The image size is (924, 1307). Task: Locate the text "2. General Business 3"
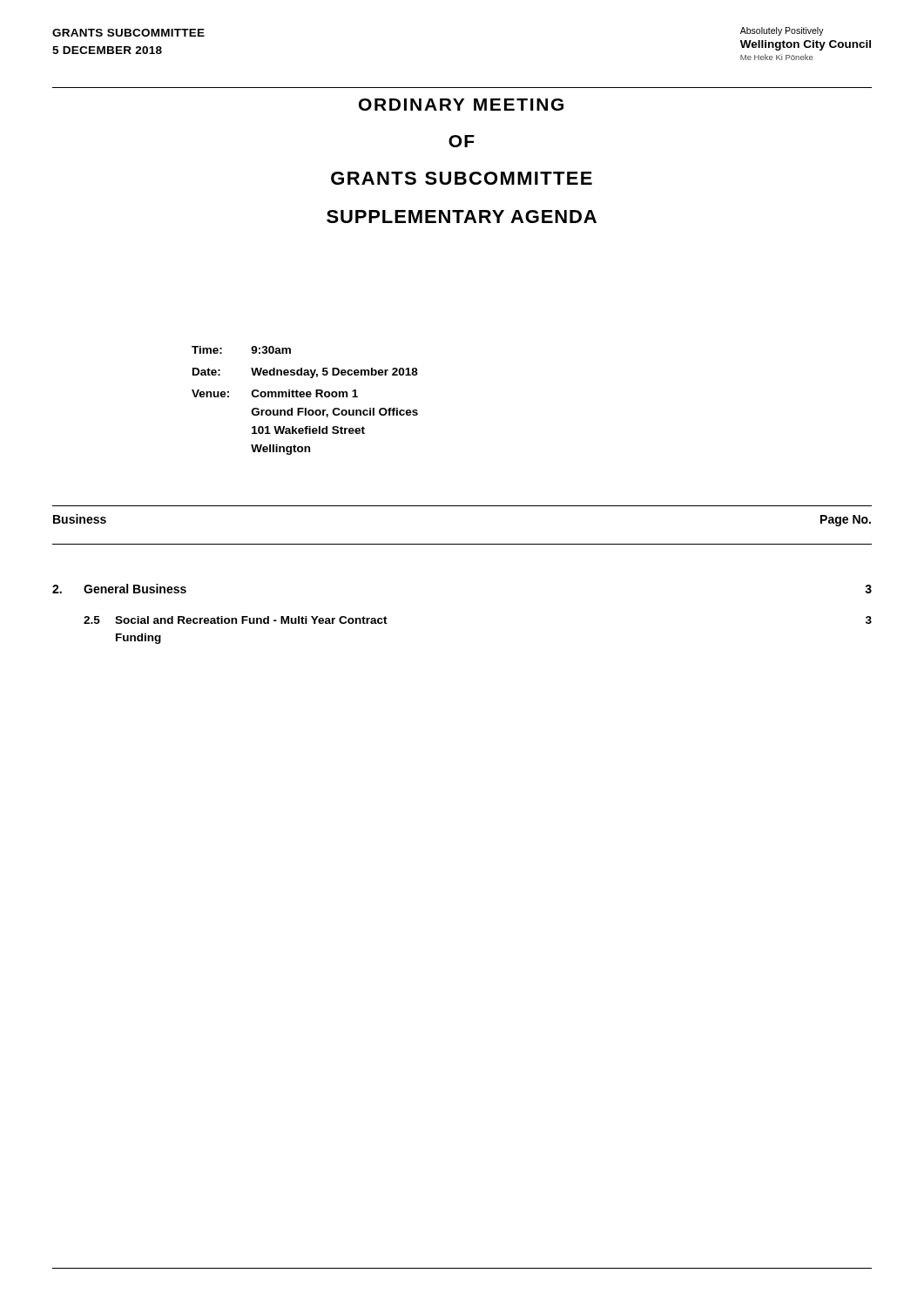coord(137,589)
